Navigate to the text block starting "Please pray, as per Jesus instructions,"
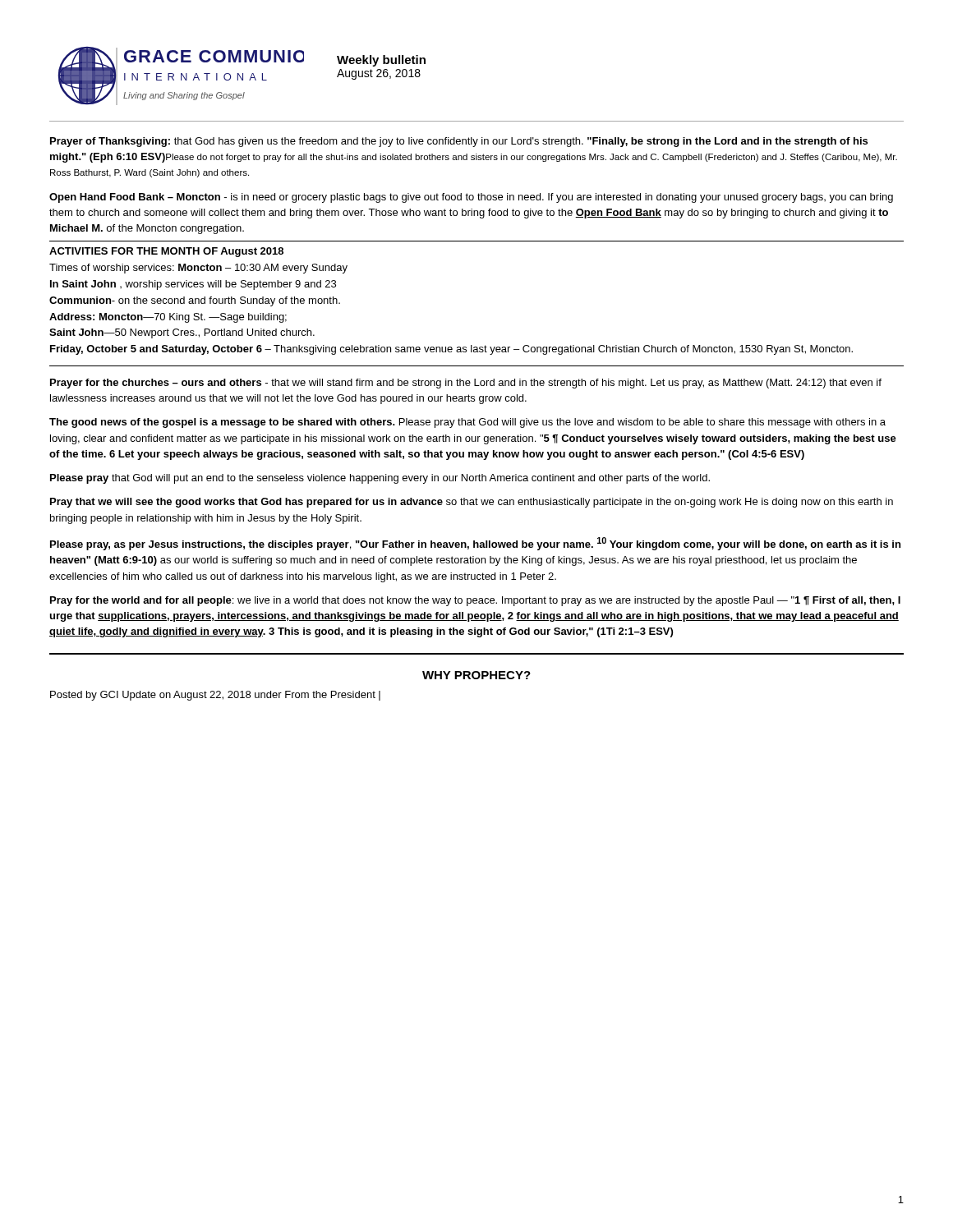The width and height of the screenshot is (953, 1232). point(475,559)
